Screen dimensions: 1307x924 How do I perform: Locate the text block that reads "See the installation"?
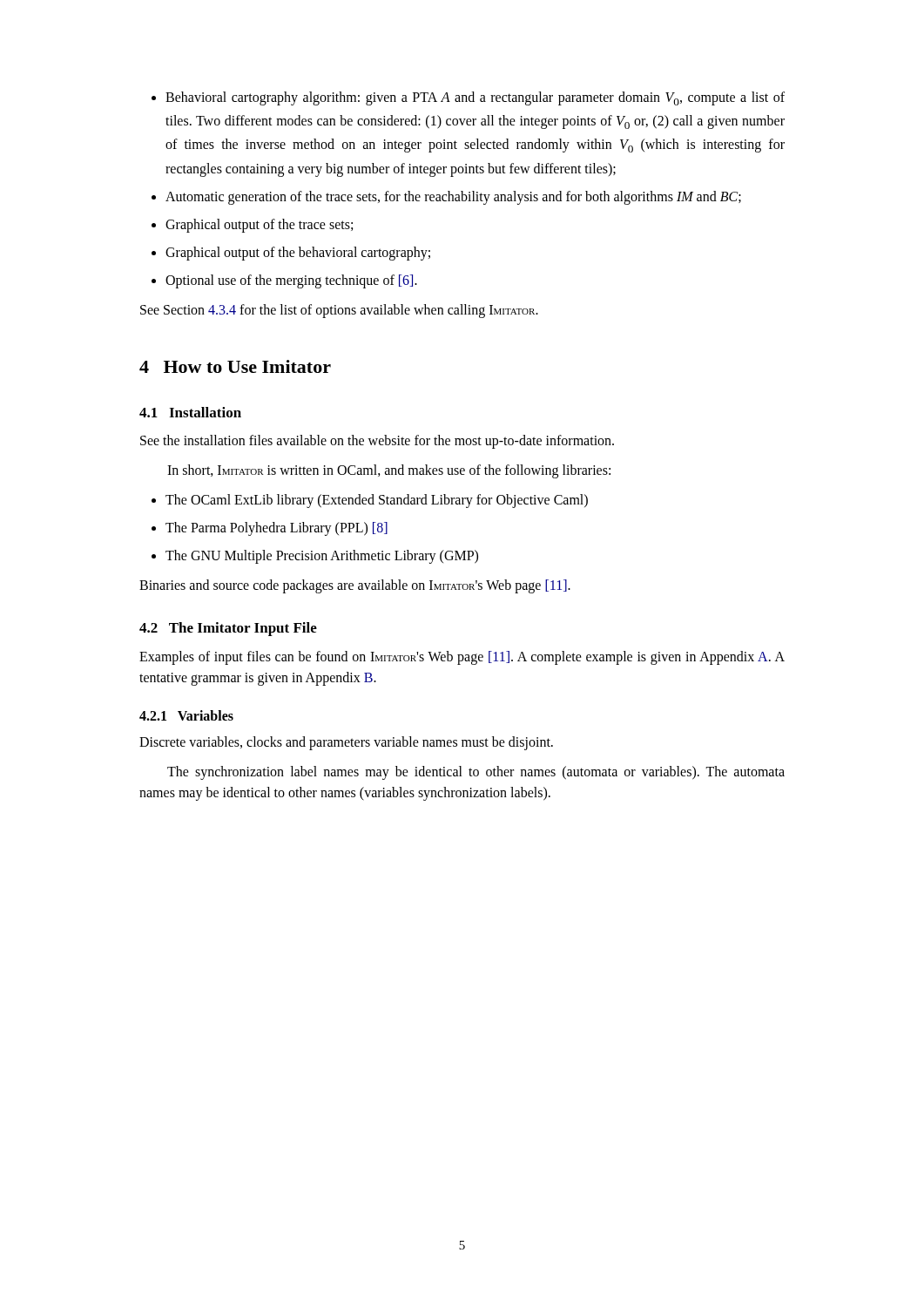pyautogui.click(x=462, y=441)
